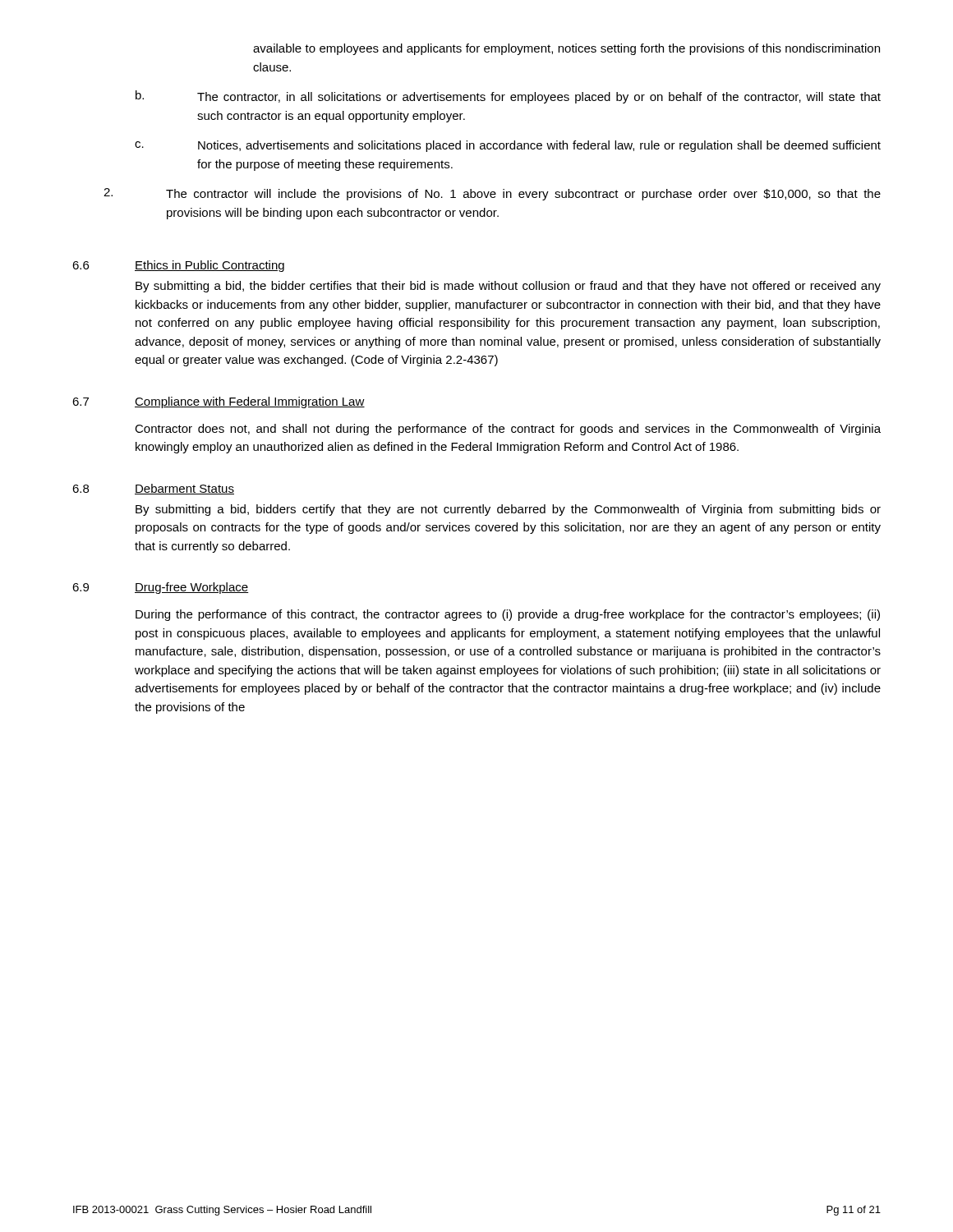The height and width of the screenshot is (1232, 953).
Task: Click on the text block containing "During the performance of this"
Action: point(508,660)
